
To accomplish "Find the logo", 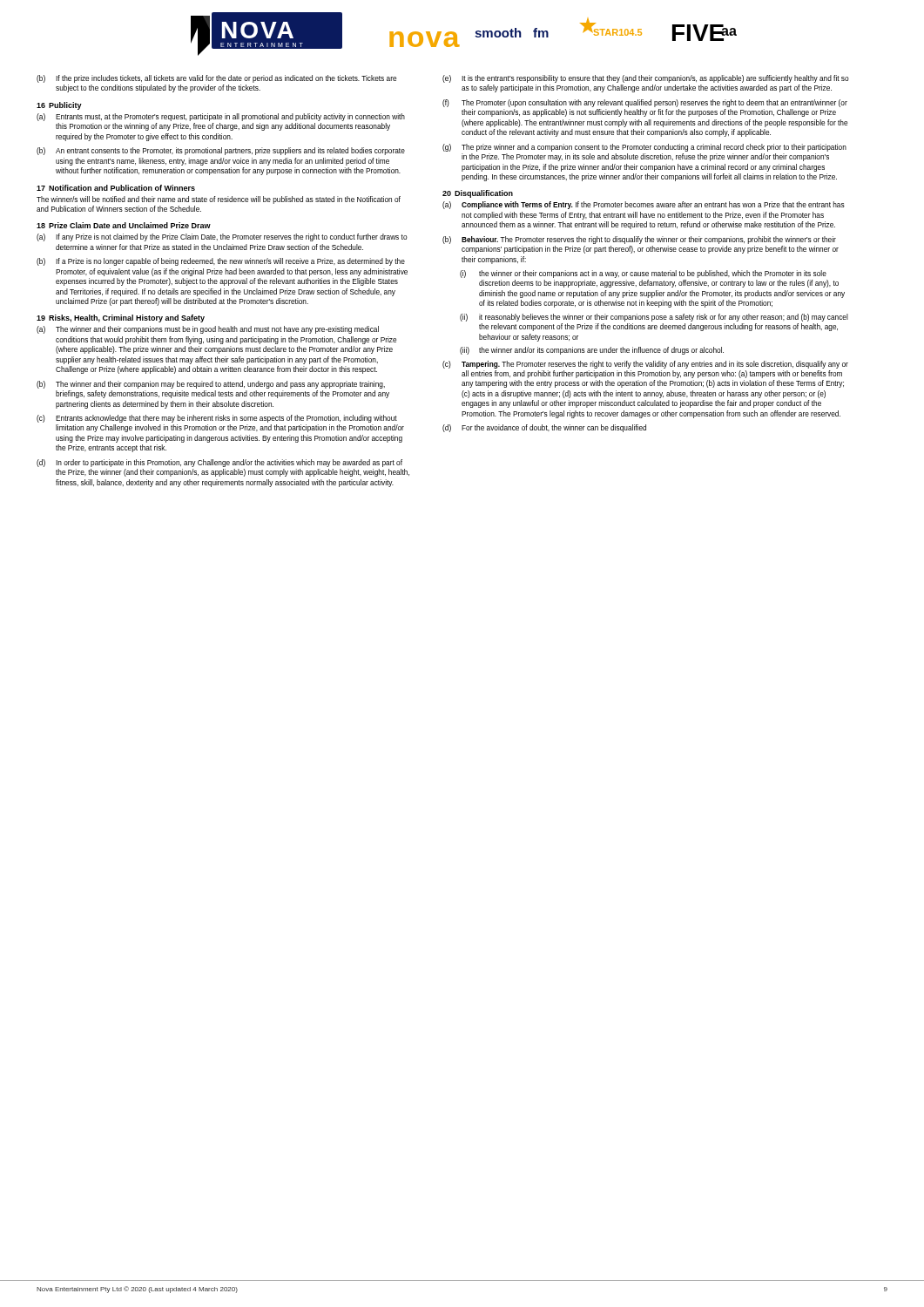I will (462, 37).
